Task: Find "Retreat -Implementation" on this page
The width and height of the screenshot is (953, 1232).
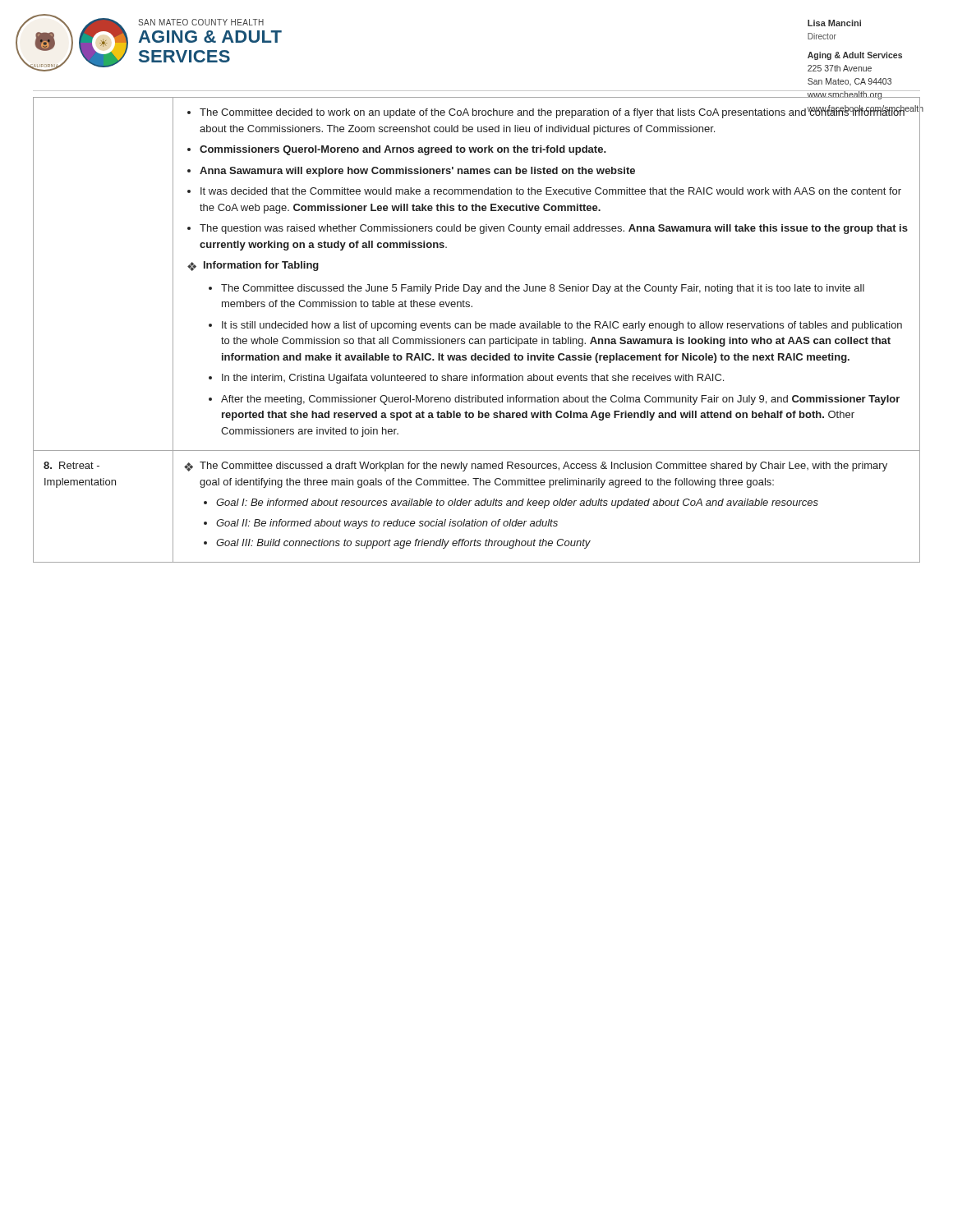Action: 80,473
